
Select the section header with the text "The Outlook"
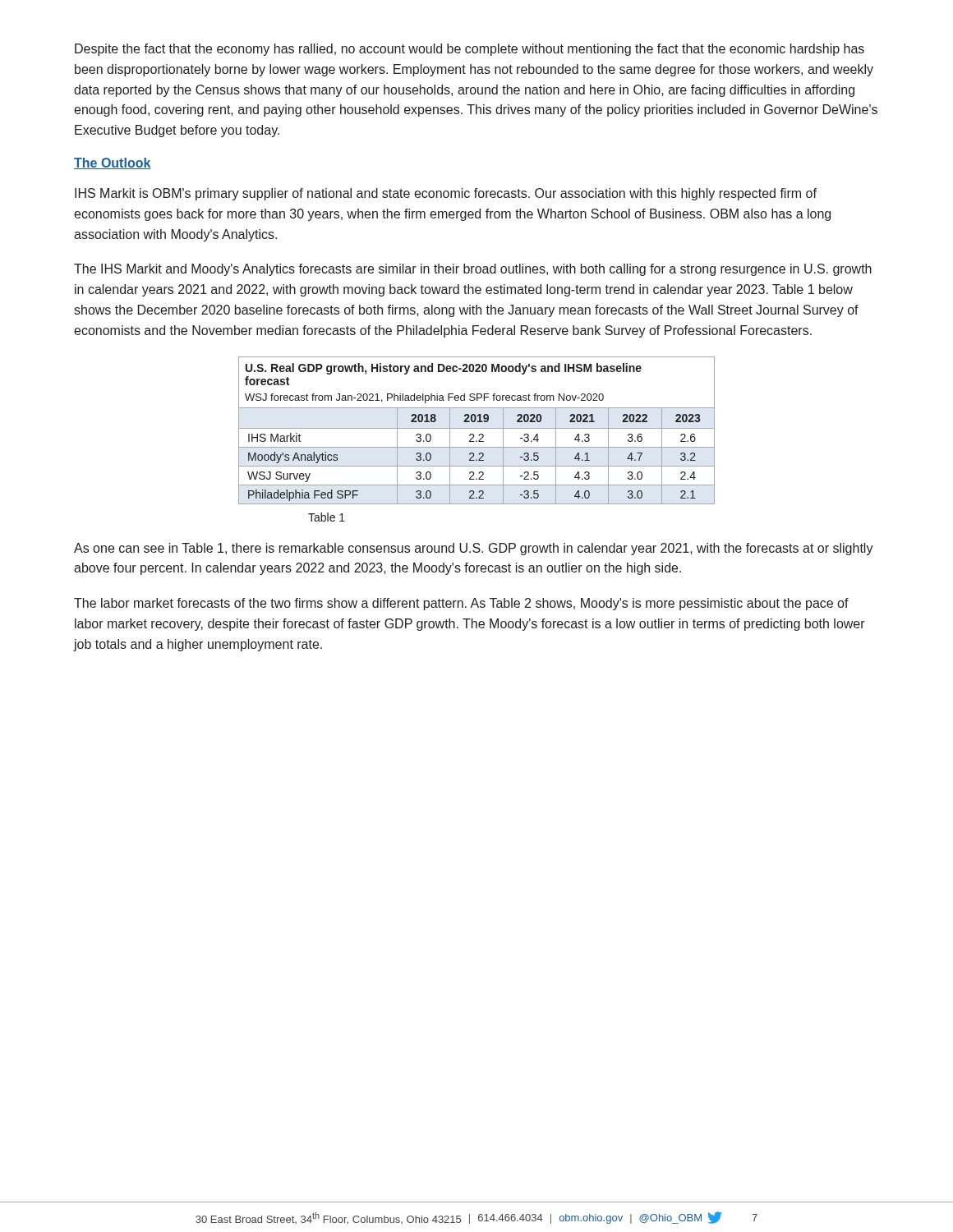click(x=112, y=163)
